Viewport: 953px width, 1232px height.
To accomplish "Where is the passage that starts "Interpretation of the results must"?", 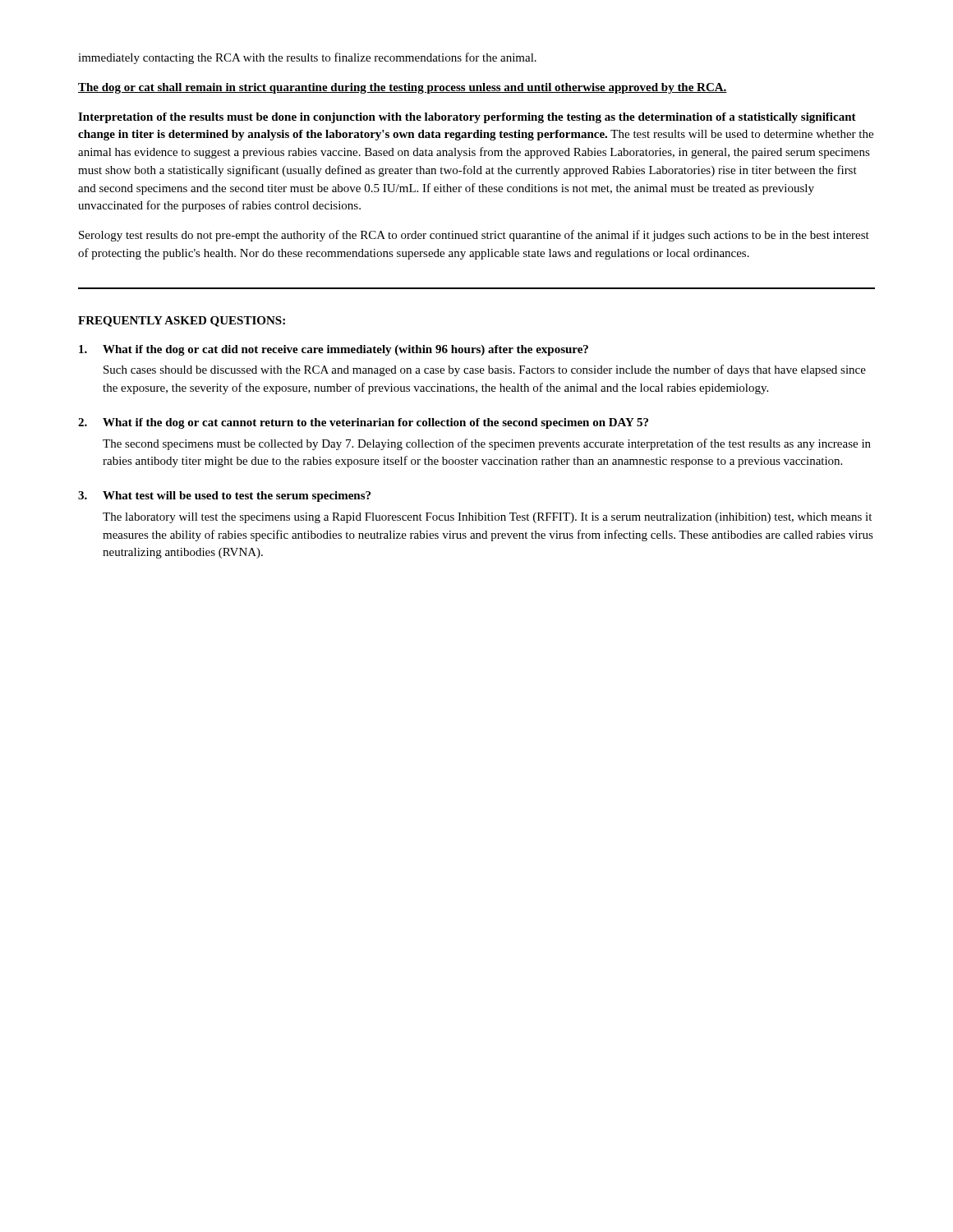I will point(476,161).
